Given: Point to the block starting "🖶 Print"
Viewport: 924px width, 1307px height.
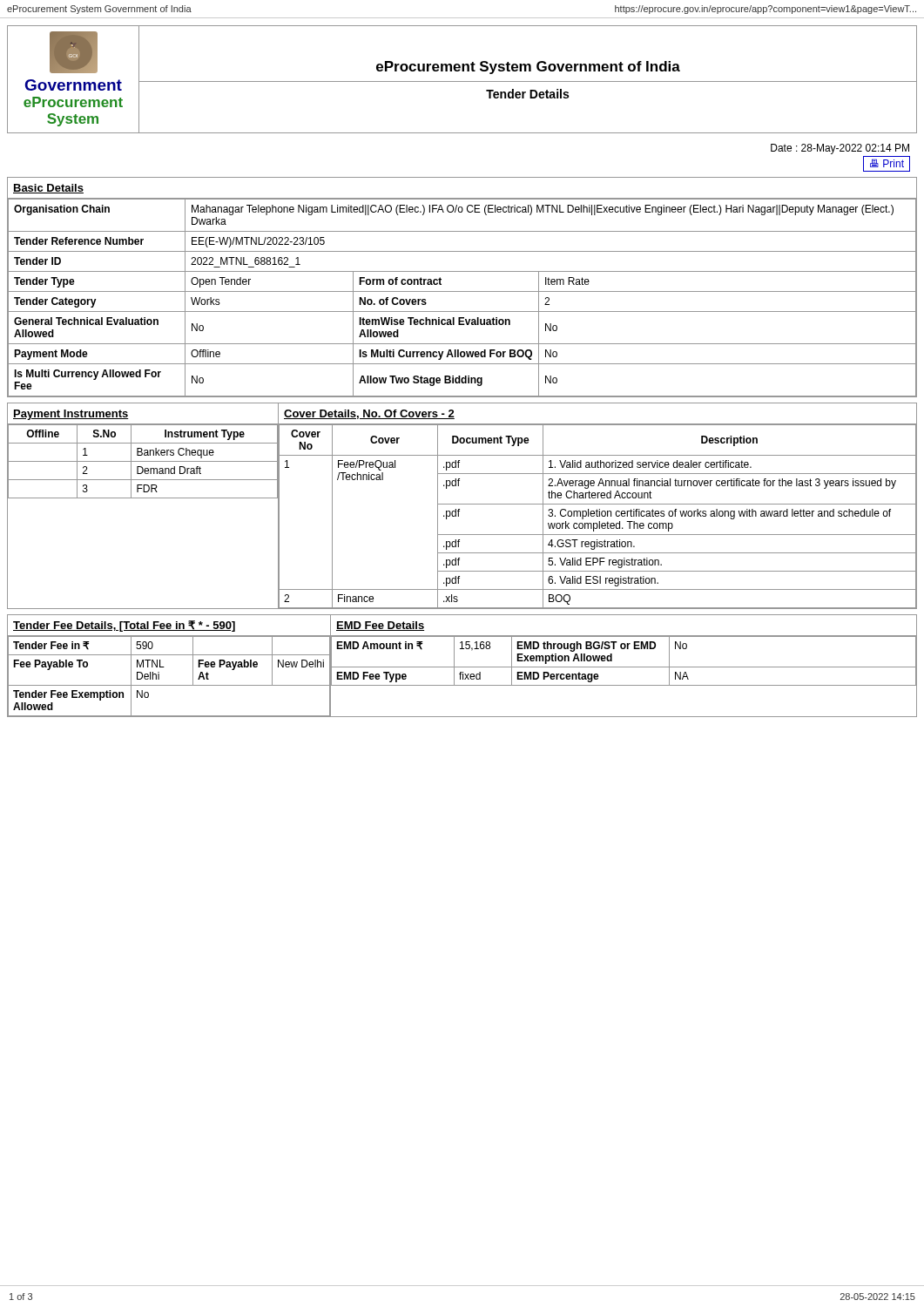Looking at the screenshot, I should (887, 164).
